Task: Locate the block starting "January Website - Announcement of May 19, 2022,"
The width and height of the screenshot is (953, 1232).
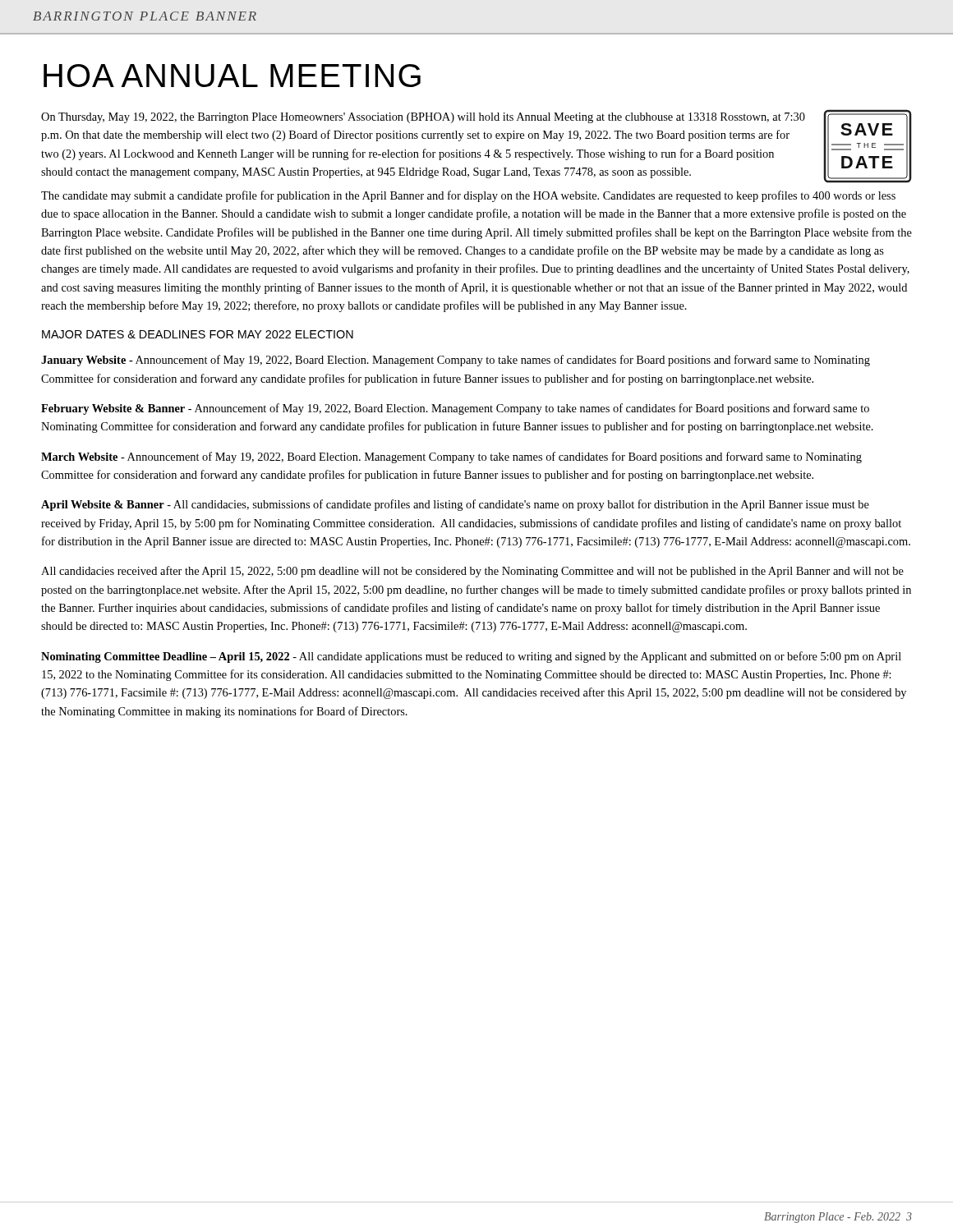Action: coord(455,369)
